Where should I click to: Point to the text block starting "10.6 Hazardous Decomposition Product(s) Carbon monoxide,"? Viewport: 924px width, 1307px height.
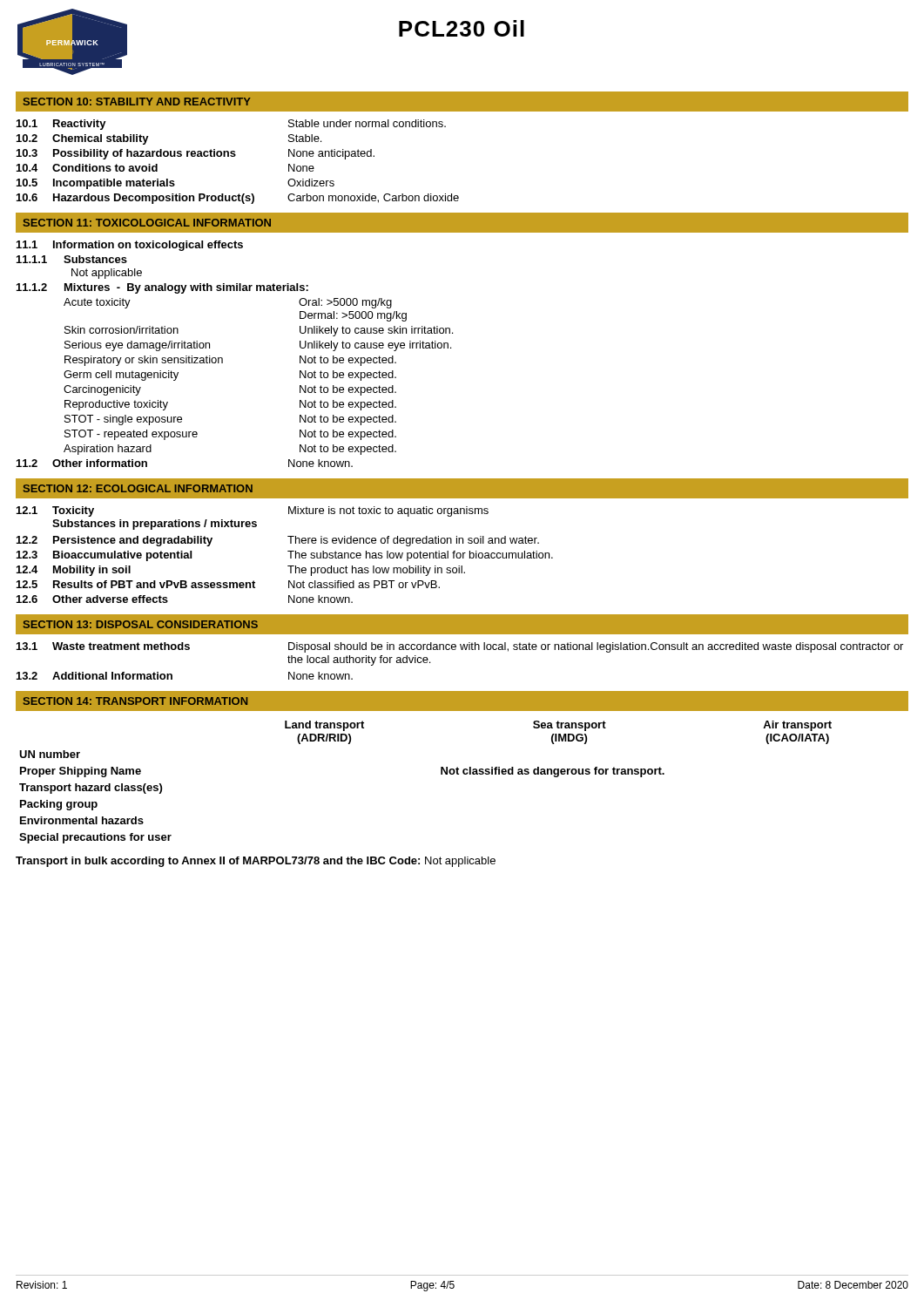tap(462, 197)
